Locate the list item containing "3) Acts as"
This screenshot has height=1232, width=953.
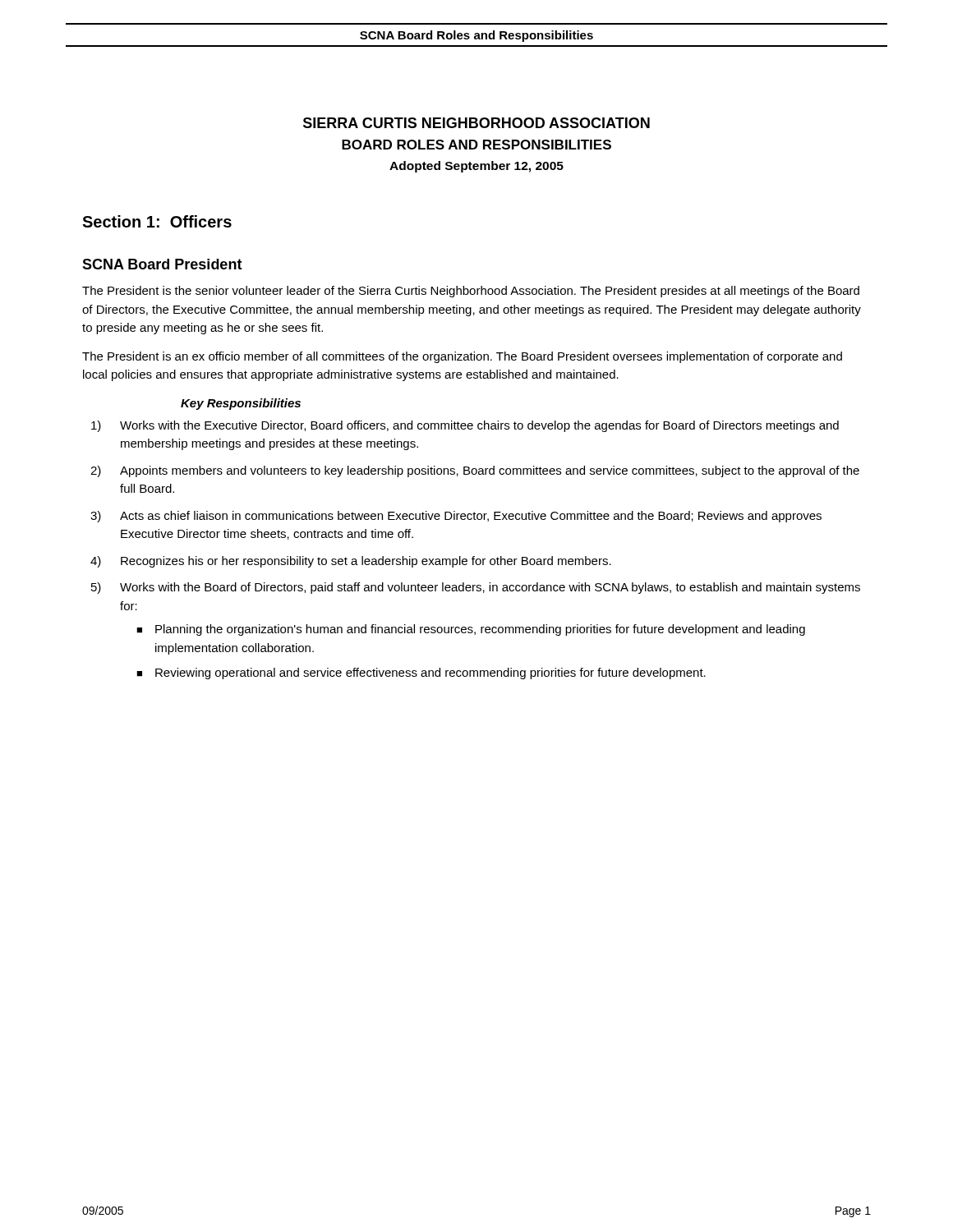(x=476, y=525)
